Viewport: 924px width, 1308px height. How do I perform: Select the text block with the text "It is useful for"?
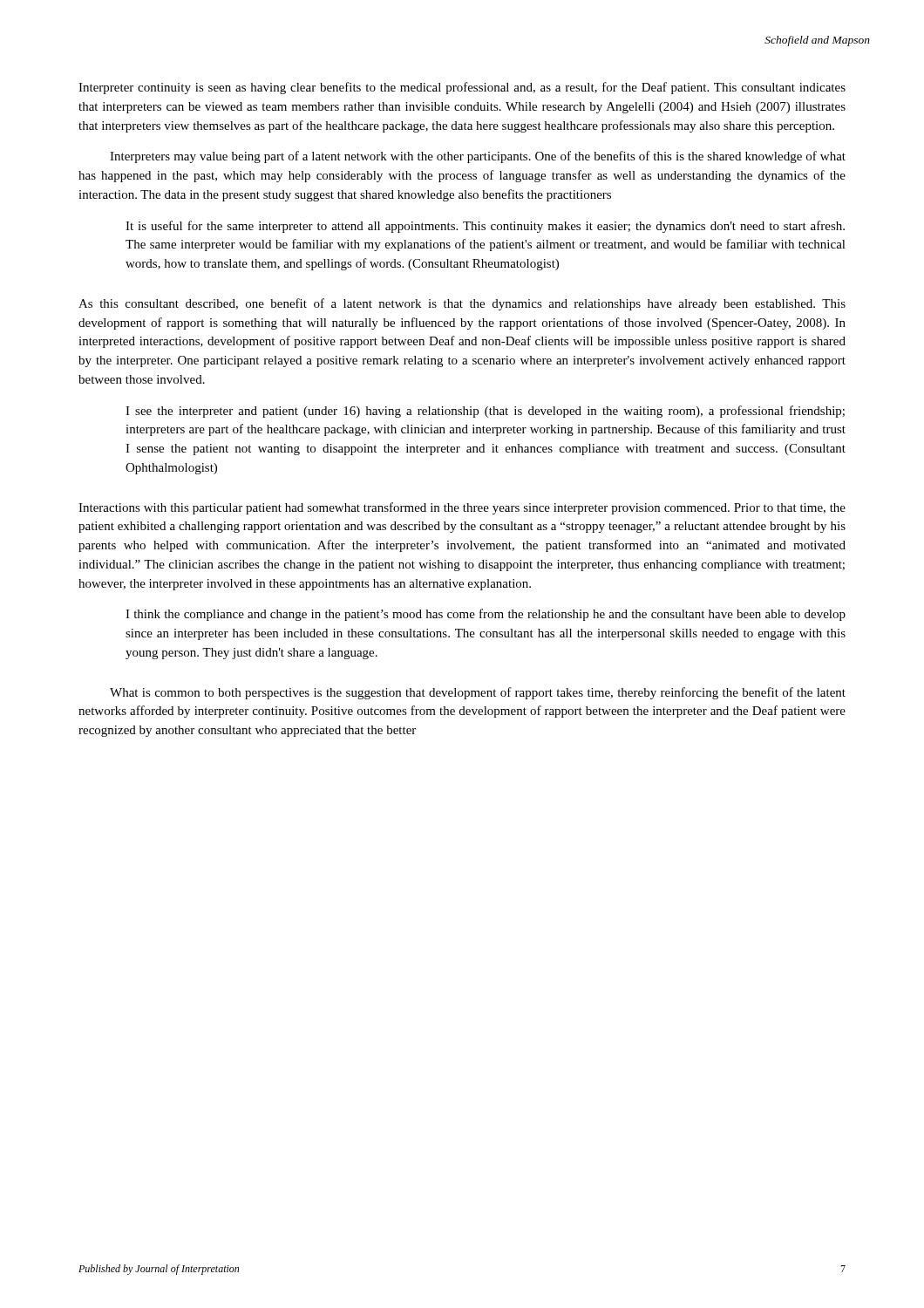click(486, 244)
